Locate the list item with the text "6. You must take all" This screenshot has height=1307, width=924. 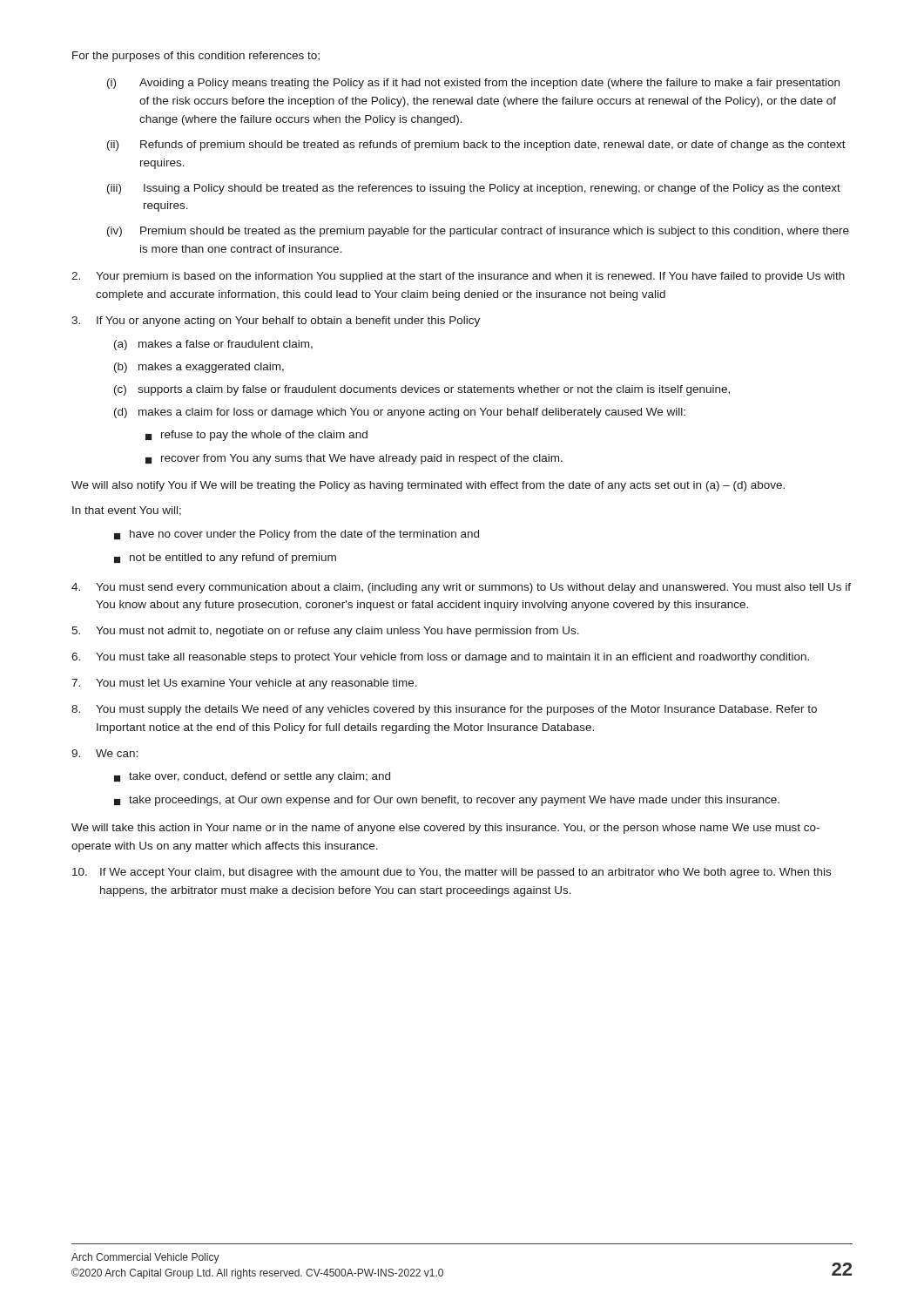coord(441,658)
